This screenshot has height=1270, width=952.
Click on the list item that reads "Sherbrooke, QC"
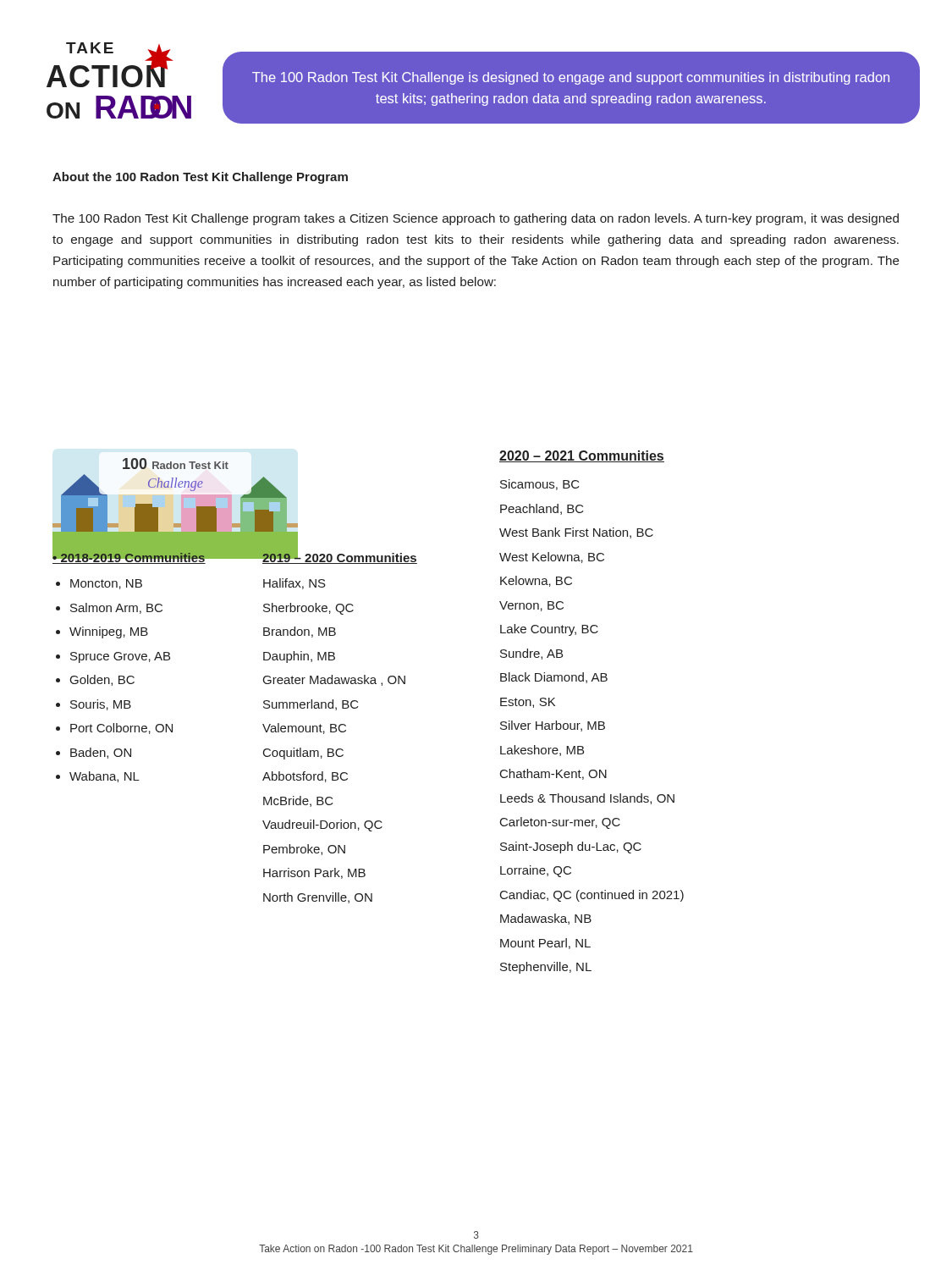[x=308, y=607]
